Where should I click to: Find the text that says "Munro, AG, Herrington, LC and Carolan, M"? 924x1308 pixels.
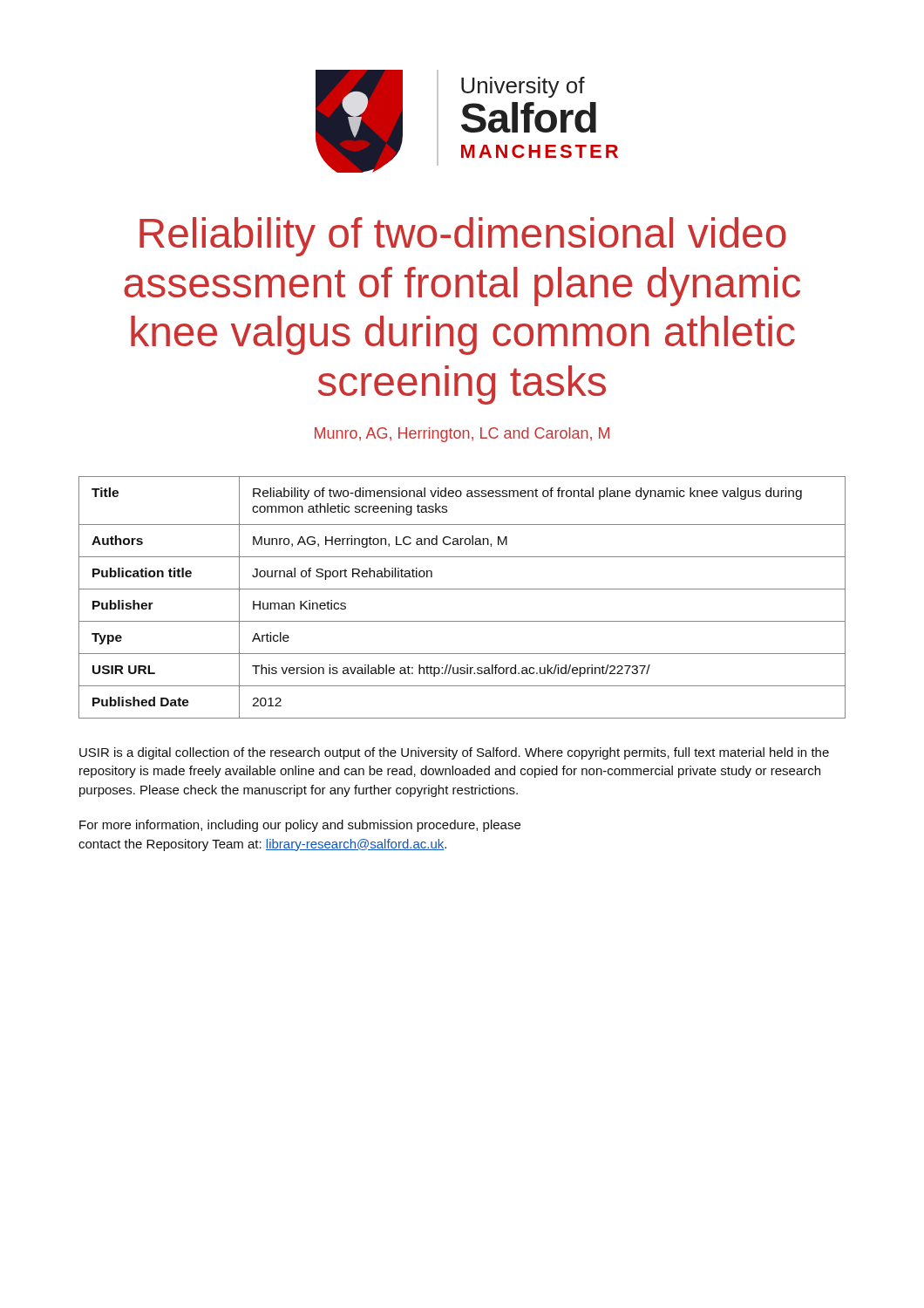click(462, 433)
